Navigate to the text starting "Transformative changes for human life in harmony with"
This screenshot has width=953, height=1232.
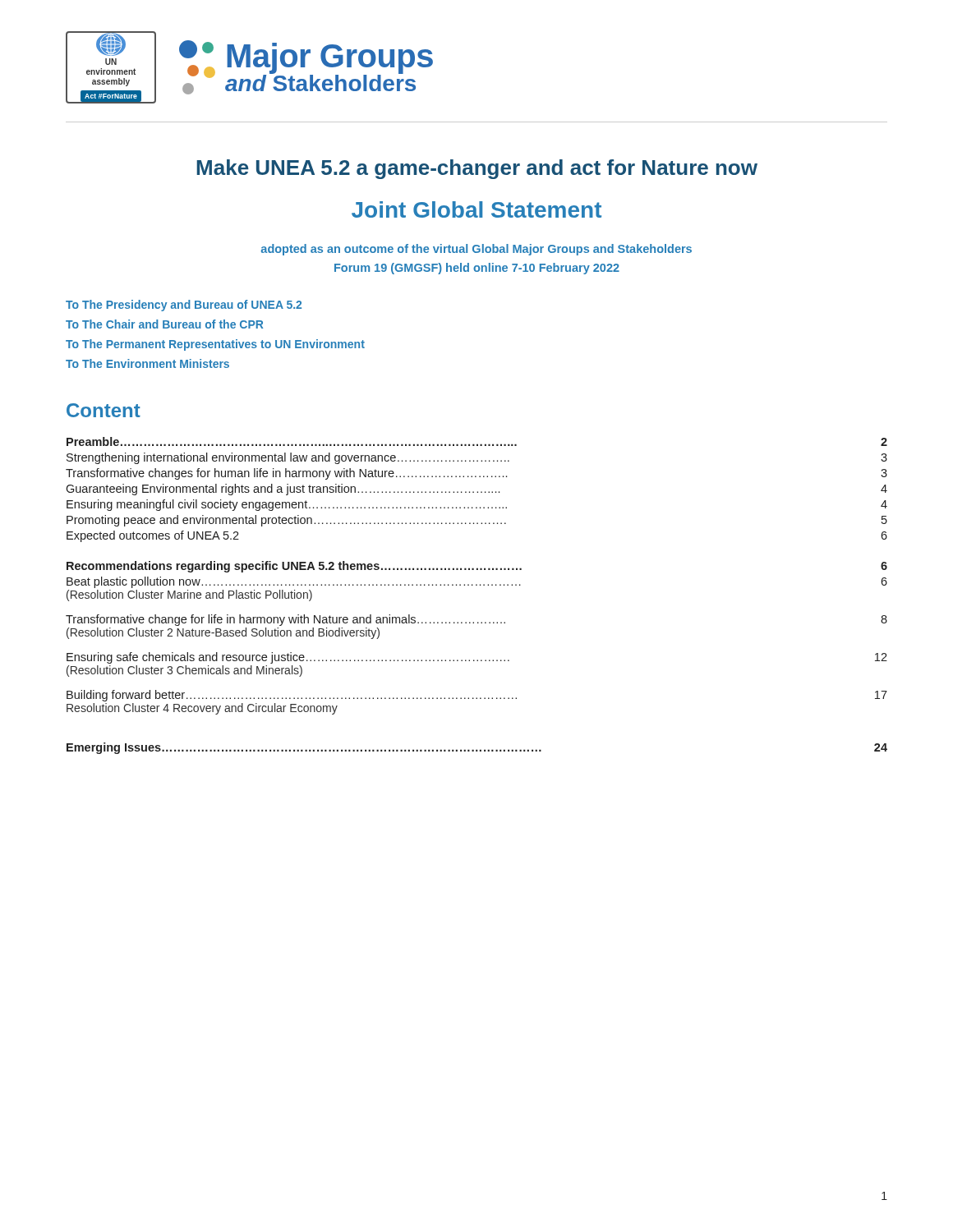coord(476,473)
